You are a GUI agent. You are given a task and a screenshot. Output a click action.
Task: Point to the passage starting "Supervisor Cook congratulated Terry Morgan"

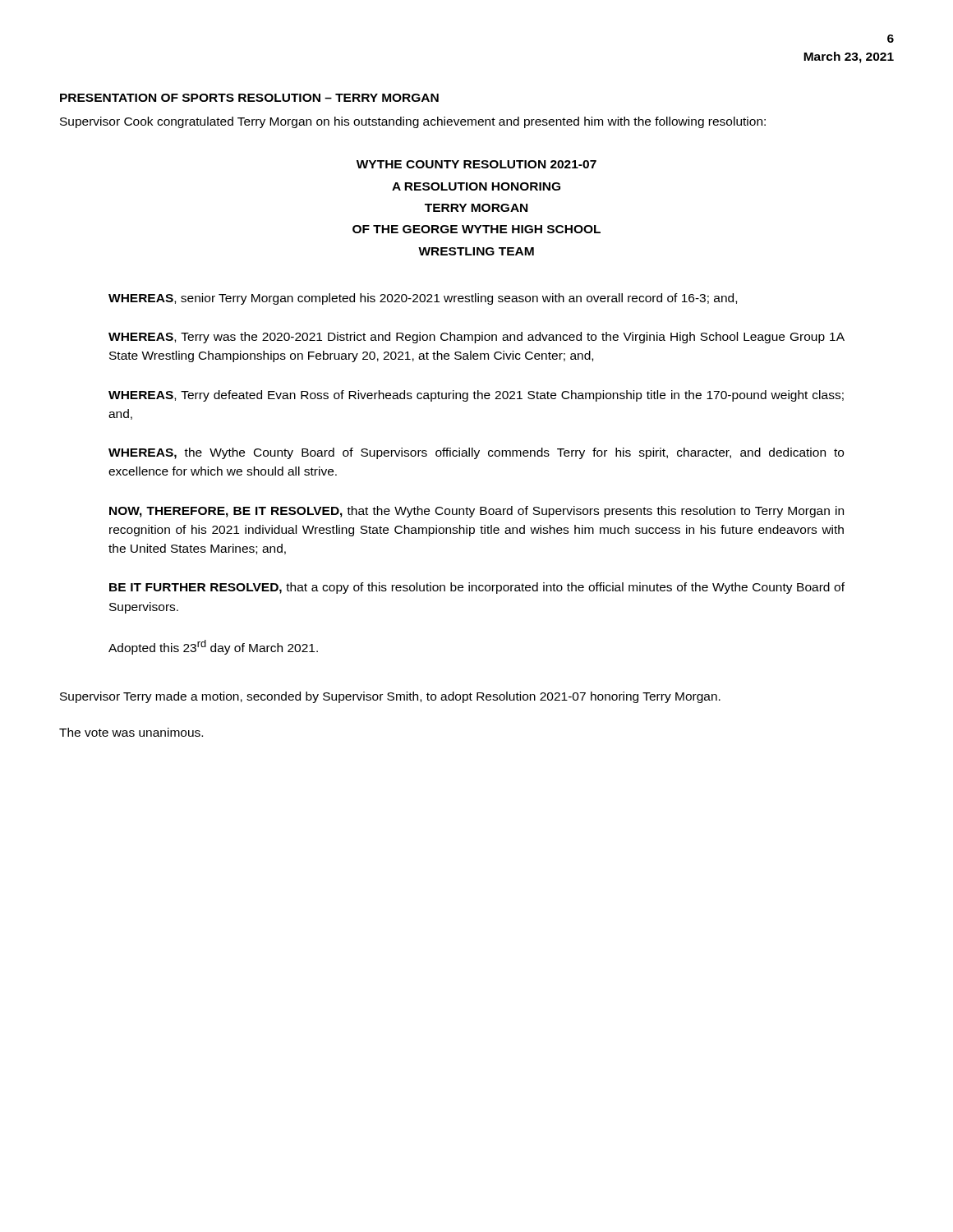click(413, 121)
